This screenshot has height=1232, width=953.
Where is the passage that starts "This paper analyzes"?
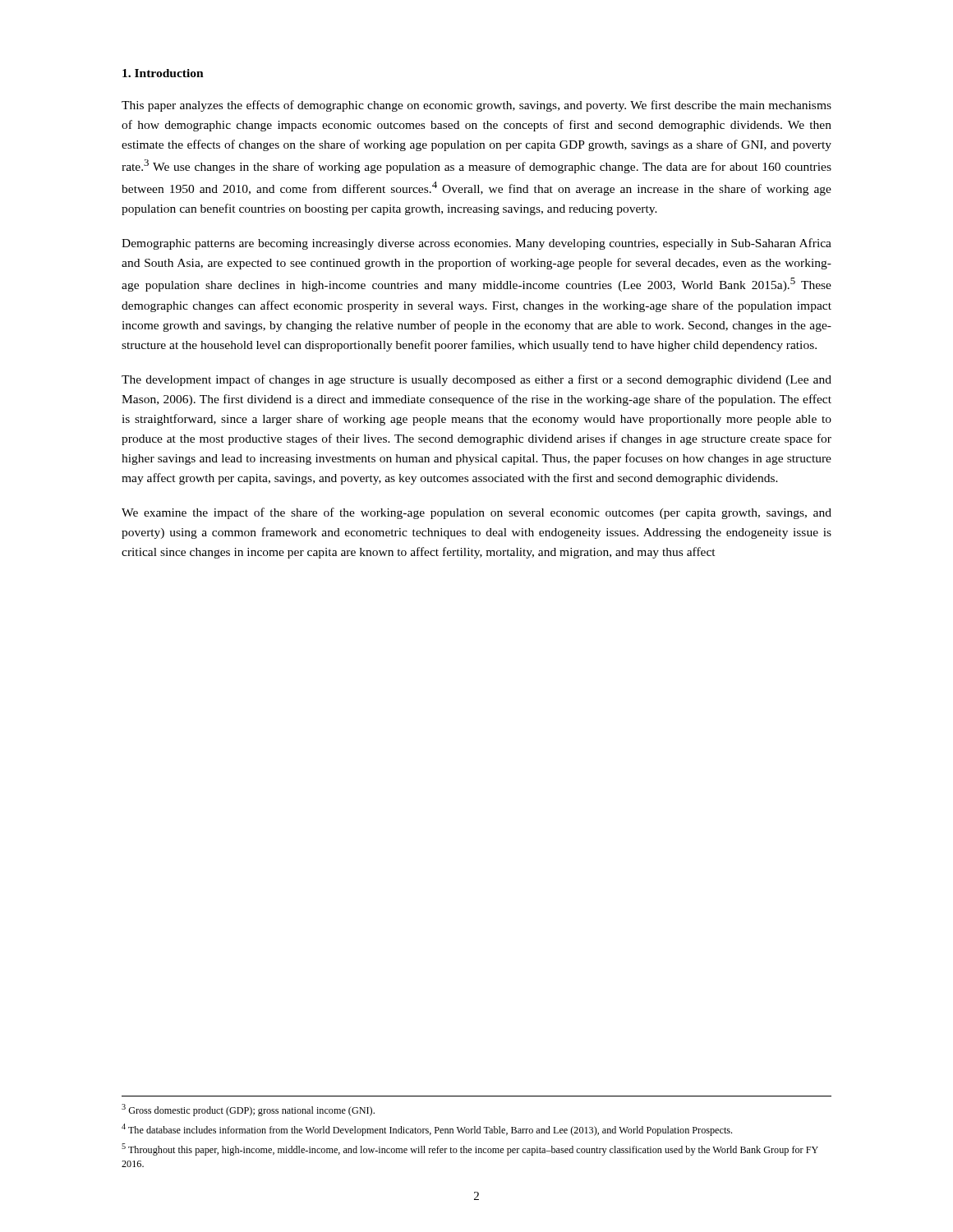(x=476, y=157)
